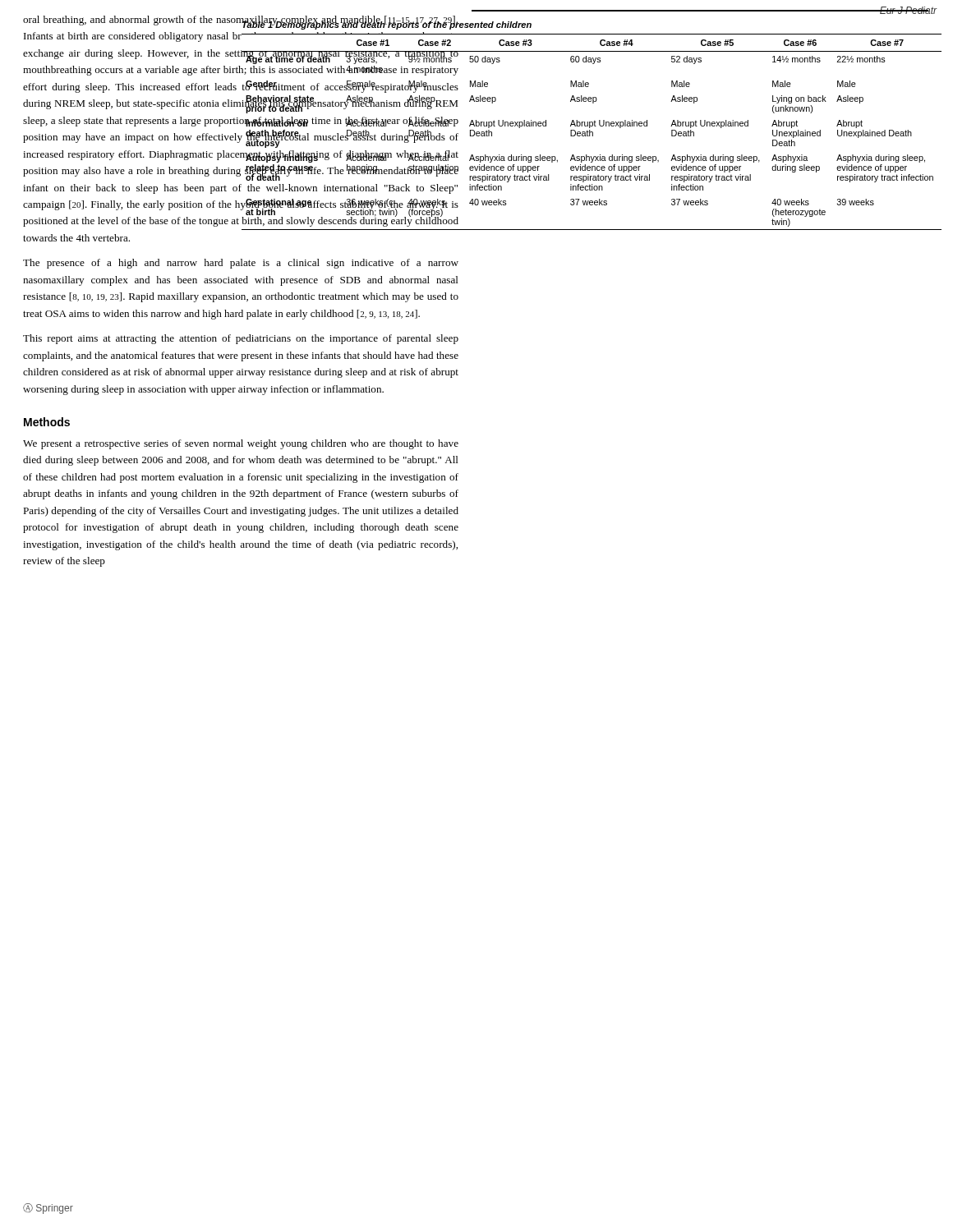Click on the caption containing "Table 1 Demographics"
953x1232 pixels.
(387, 25)
